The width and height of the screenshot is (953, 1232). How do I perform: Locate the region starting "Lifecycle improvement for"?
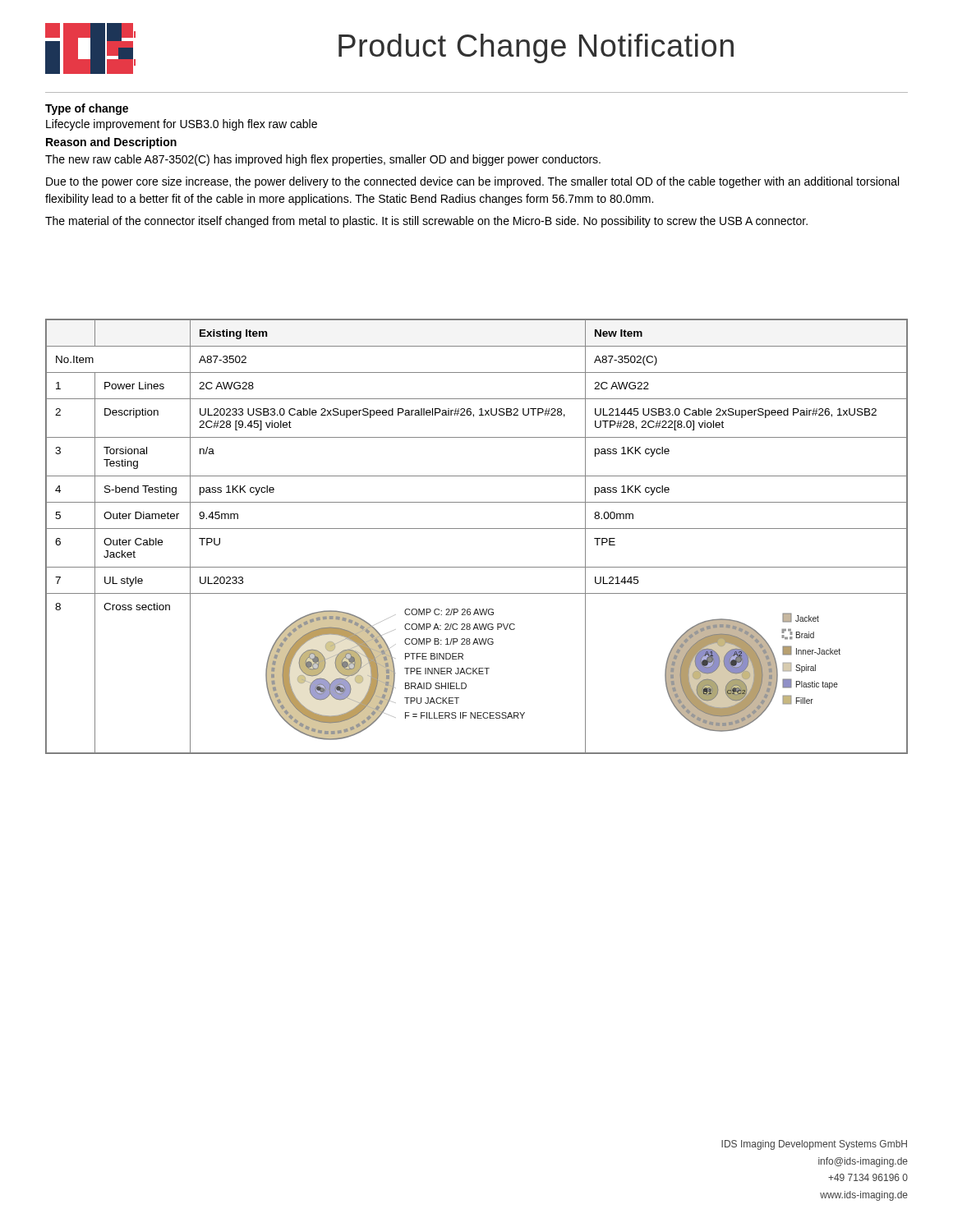[181, 124]
